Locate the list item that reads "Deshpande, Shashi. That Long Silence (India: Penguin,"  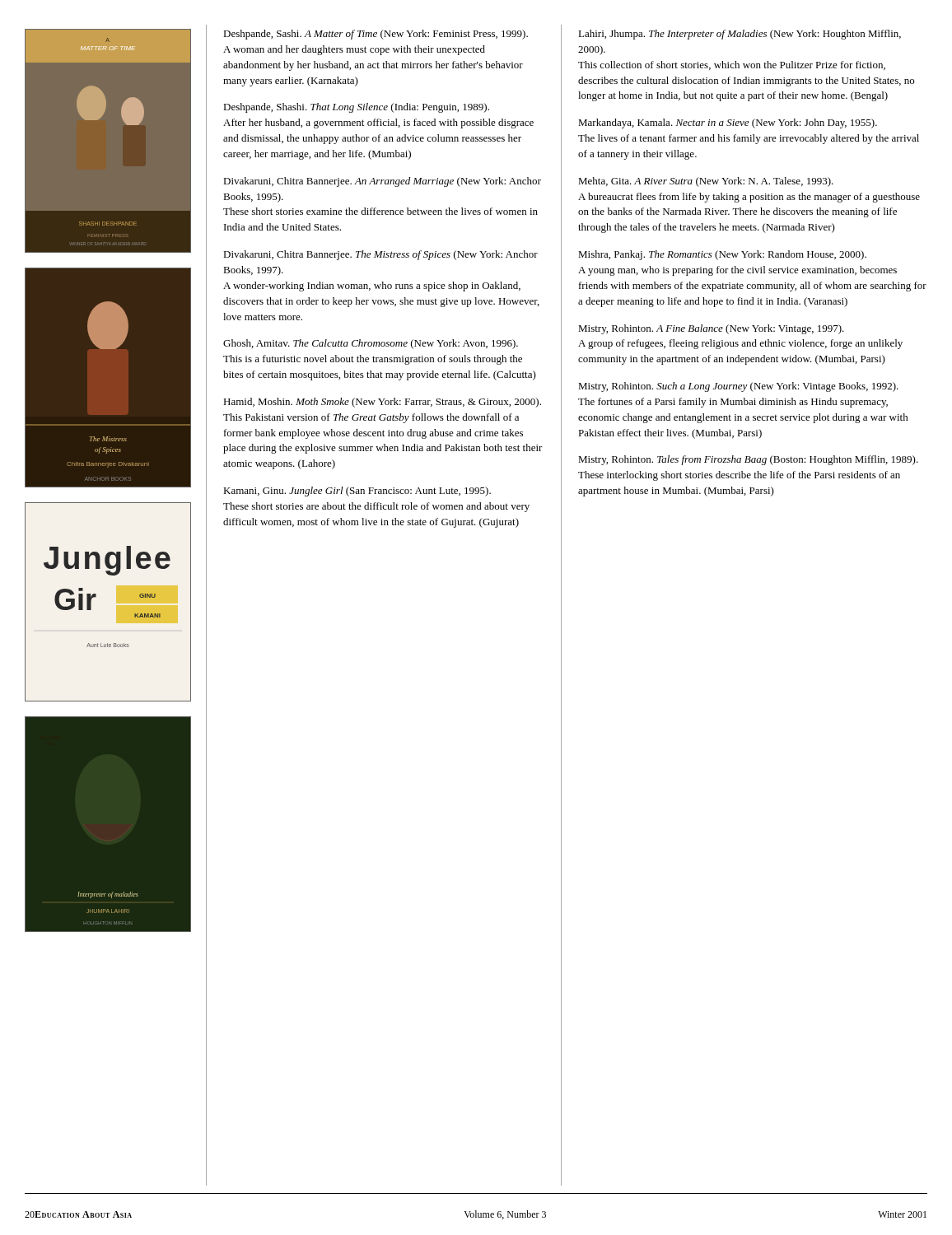click(x=384, y=131)
